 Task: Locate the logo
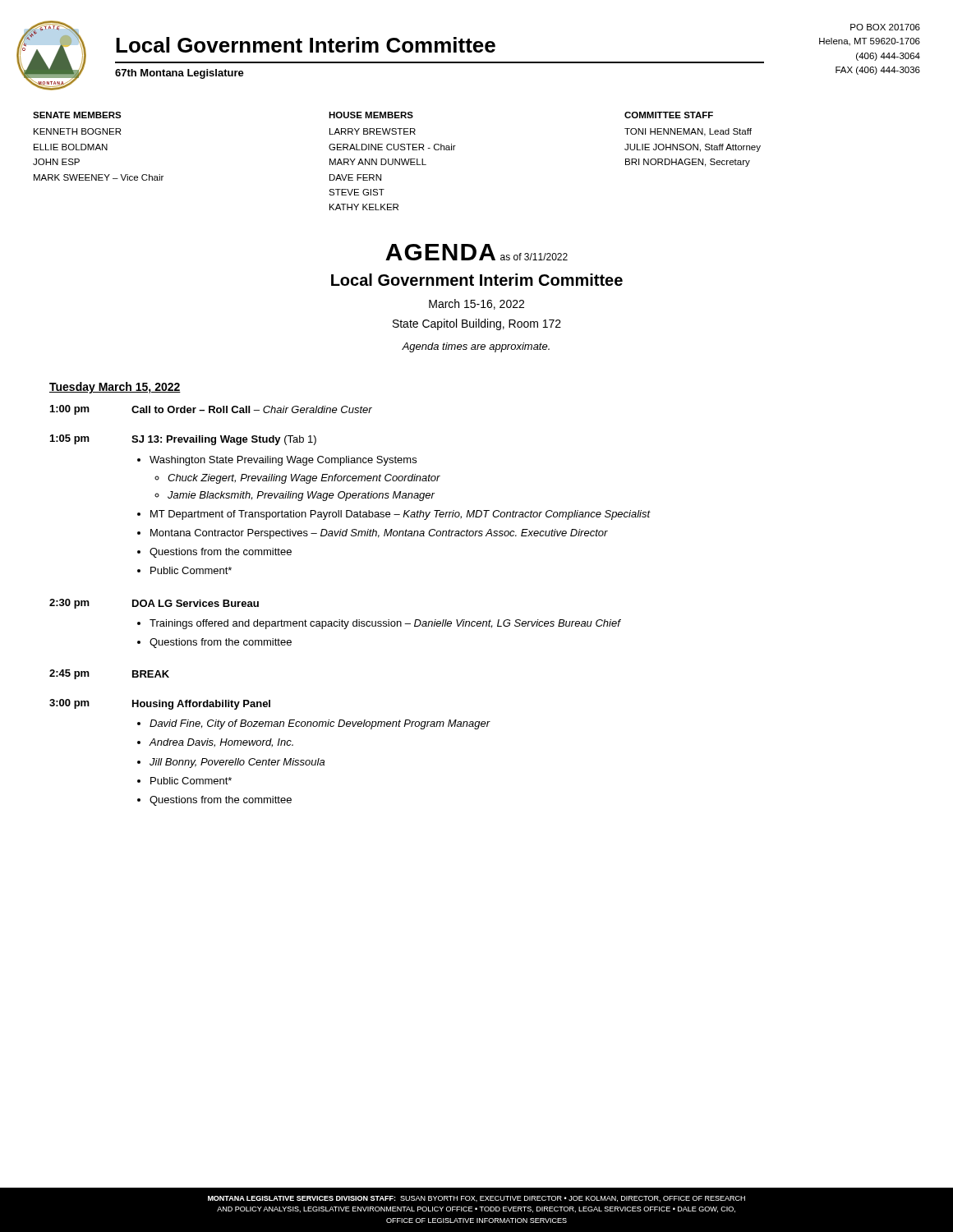(57, 55)
